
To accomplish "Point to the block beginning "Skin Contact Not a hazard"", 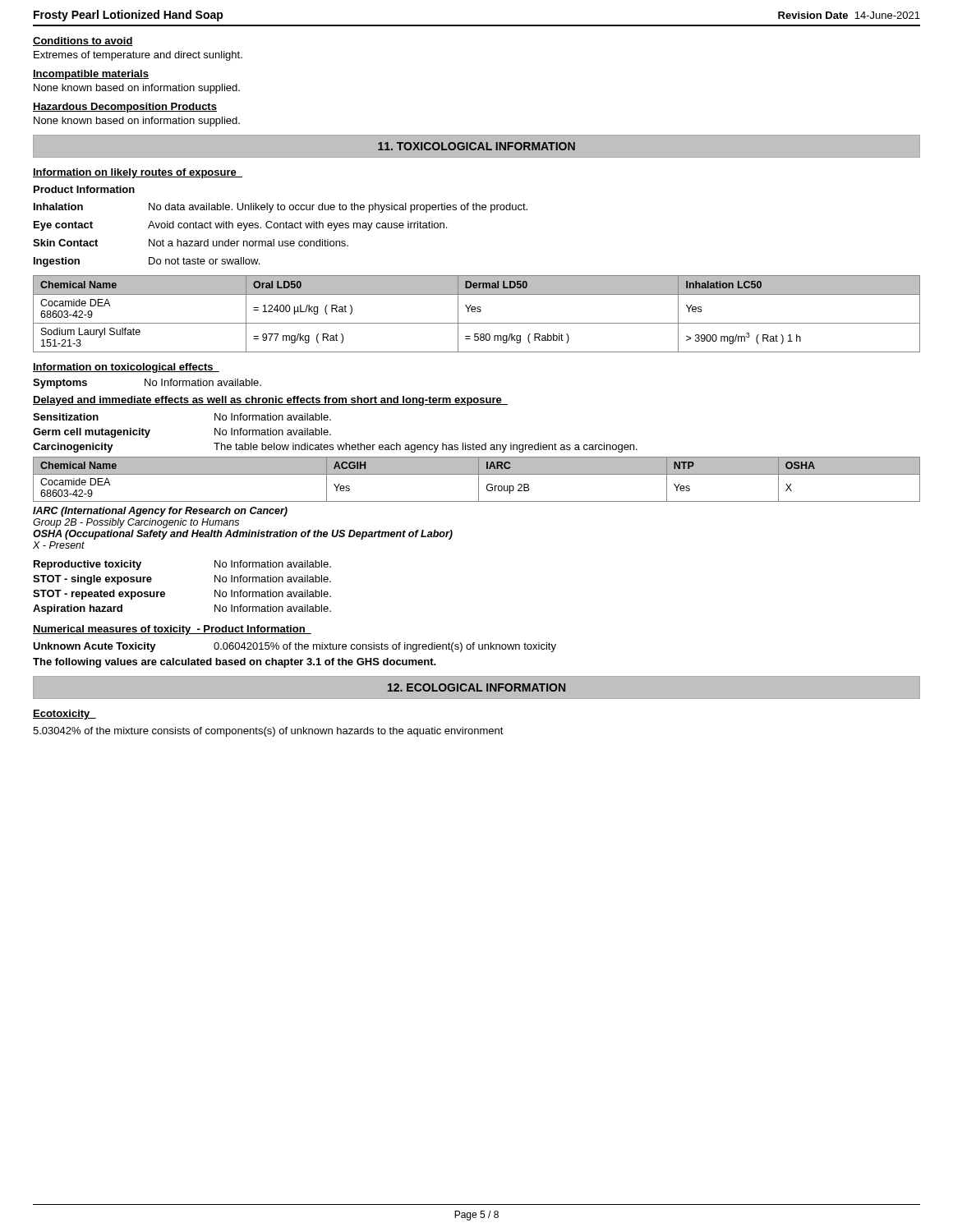I will (x=191, y=243).
